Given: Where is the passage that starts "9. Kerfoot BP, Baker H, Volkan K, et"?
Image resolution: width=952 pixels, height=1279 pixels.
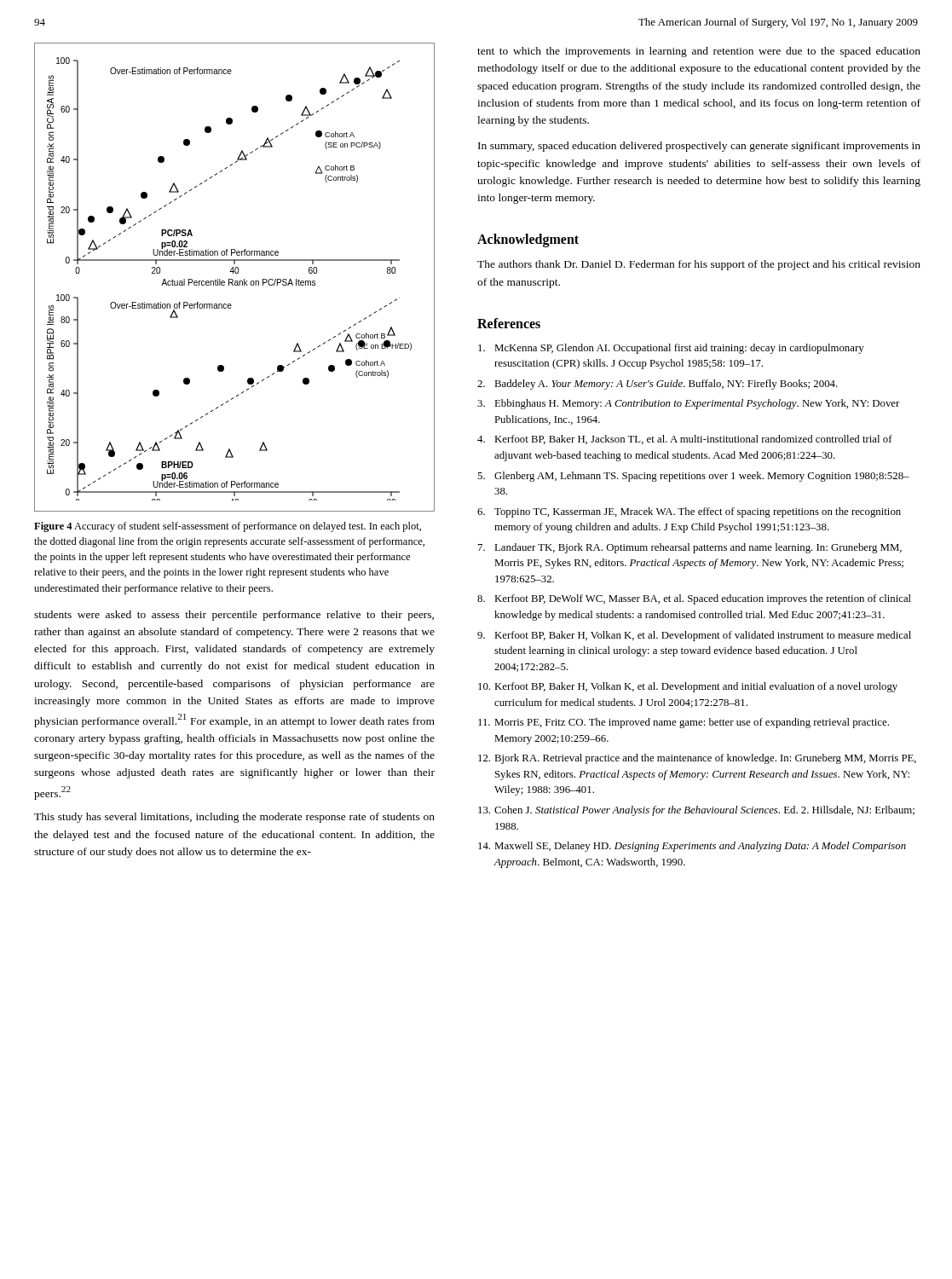Looking at the screenshot, I should point(699,651).
